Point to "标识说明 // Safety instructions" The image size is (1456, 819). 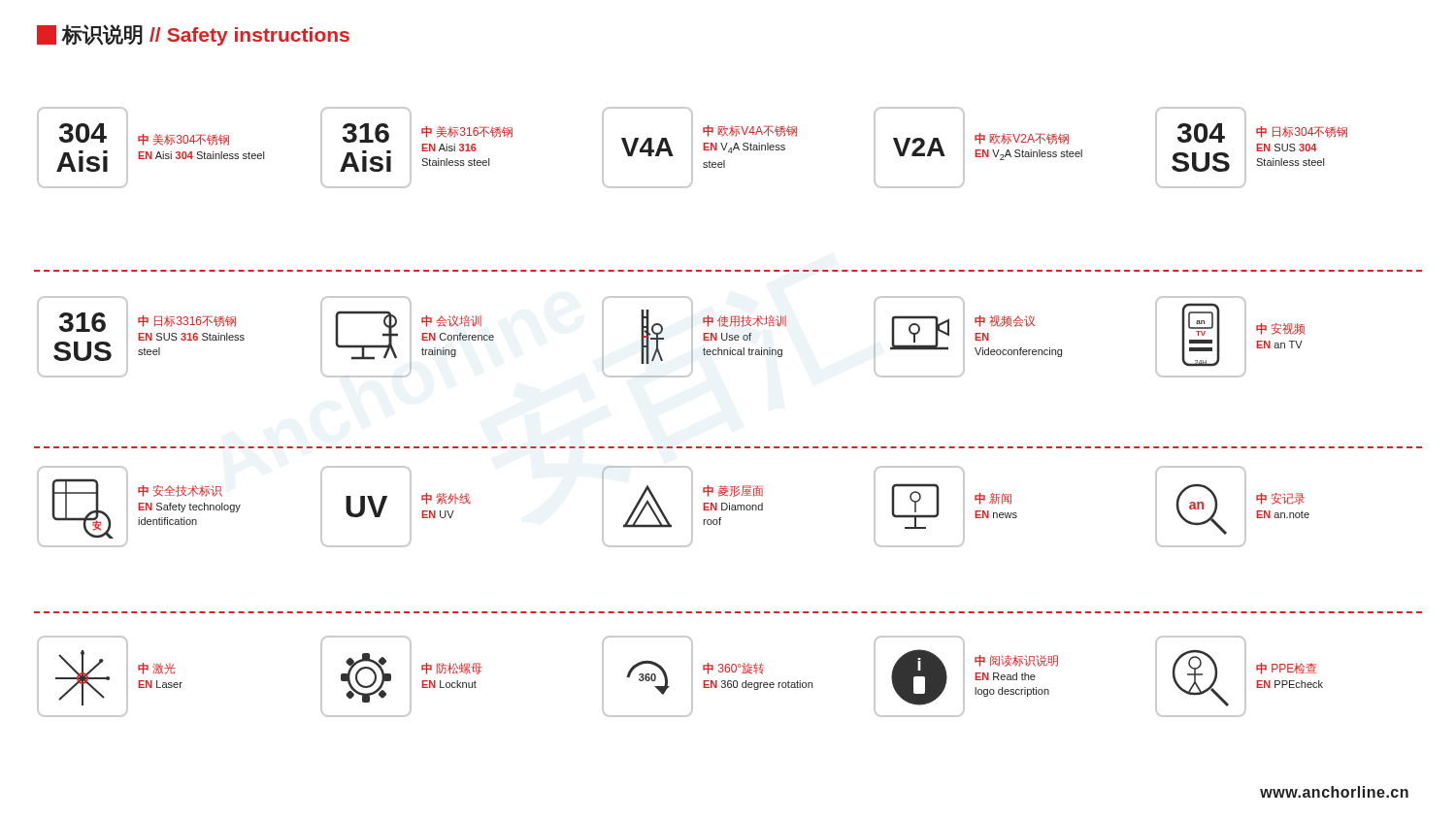(x=194, y=35)
